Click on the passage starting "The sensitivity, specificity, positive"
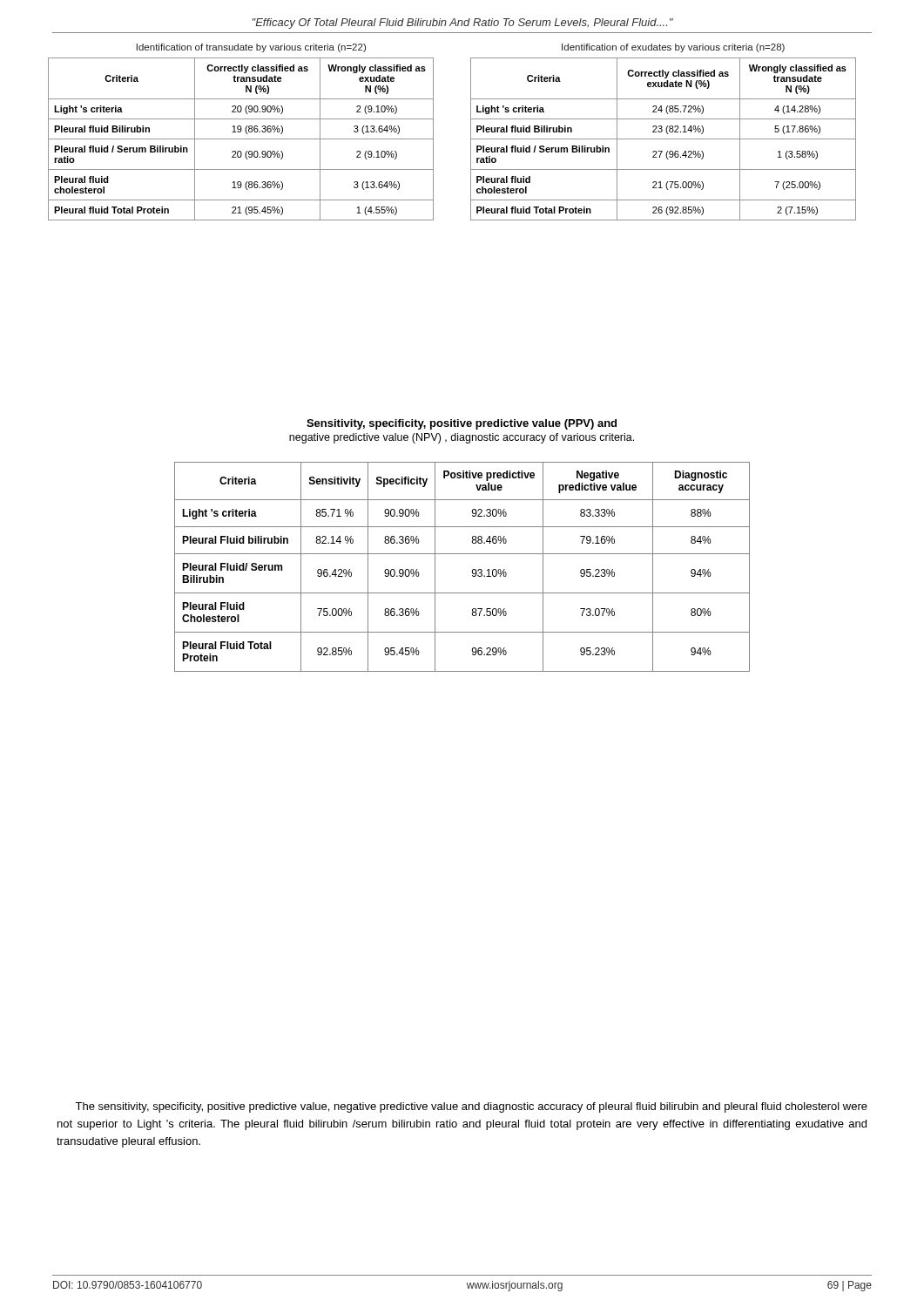924x1307 pixels. (x=462, y=1124)
